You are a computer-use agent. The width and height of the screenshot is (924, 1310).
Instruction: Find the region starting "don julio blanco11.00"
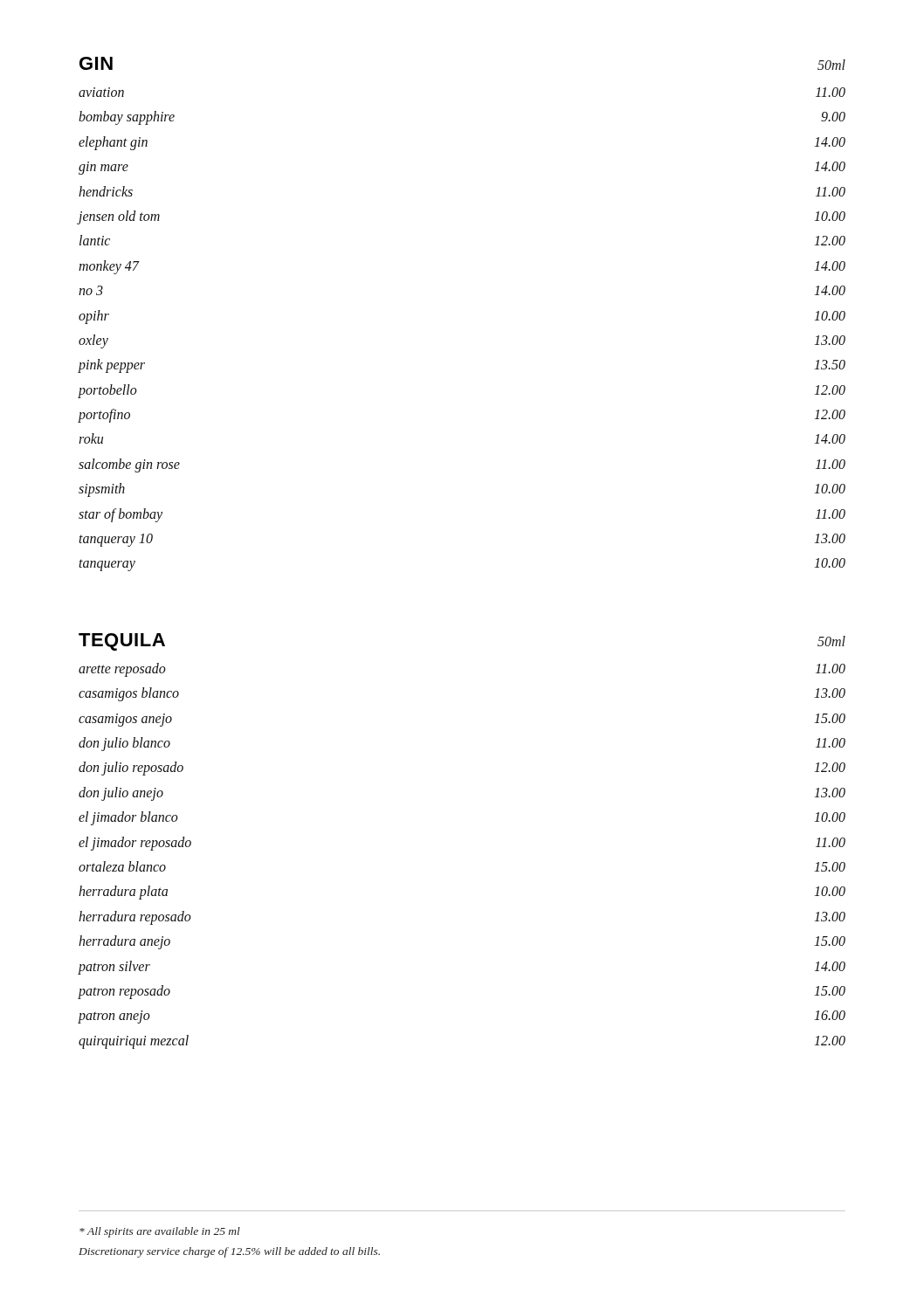click(x=124, y=744)
